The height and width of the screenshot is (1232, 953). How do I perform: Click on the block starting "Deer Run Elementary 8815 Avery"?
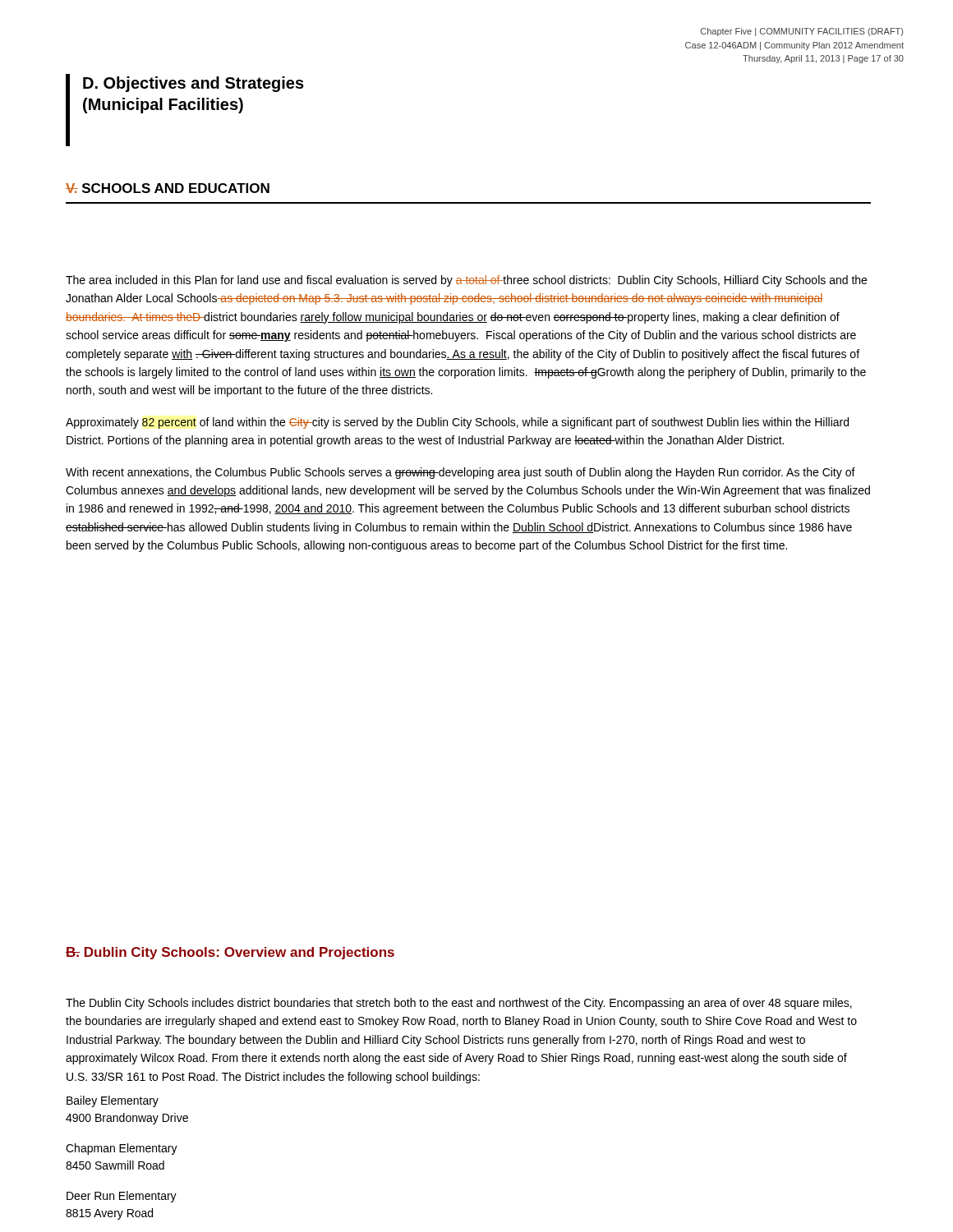coord(121,1204)
